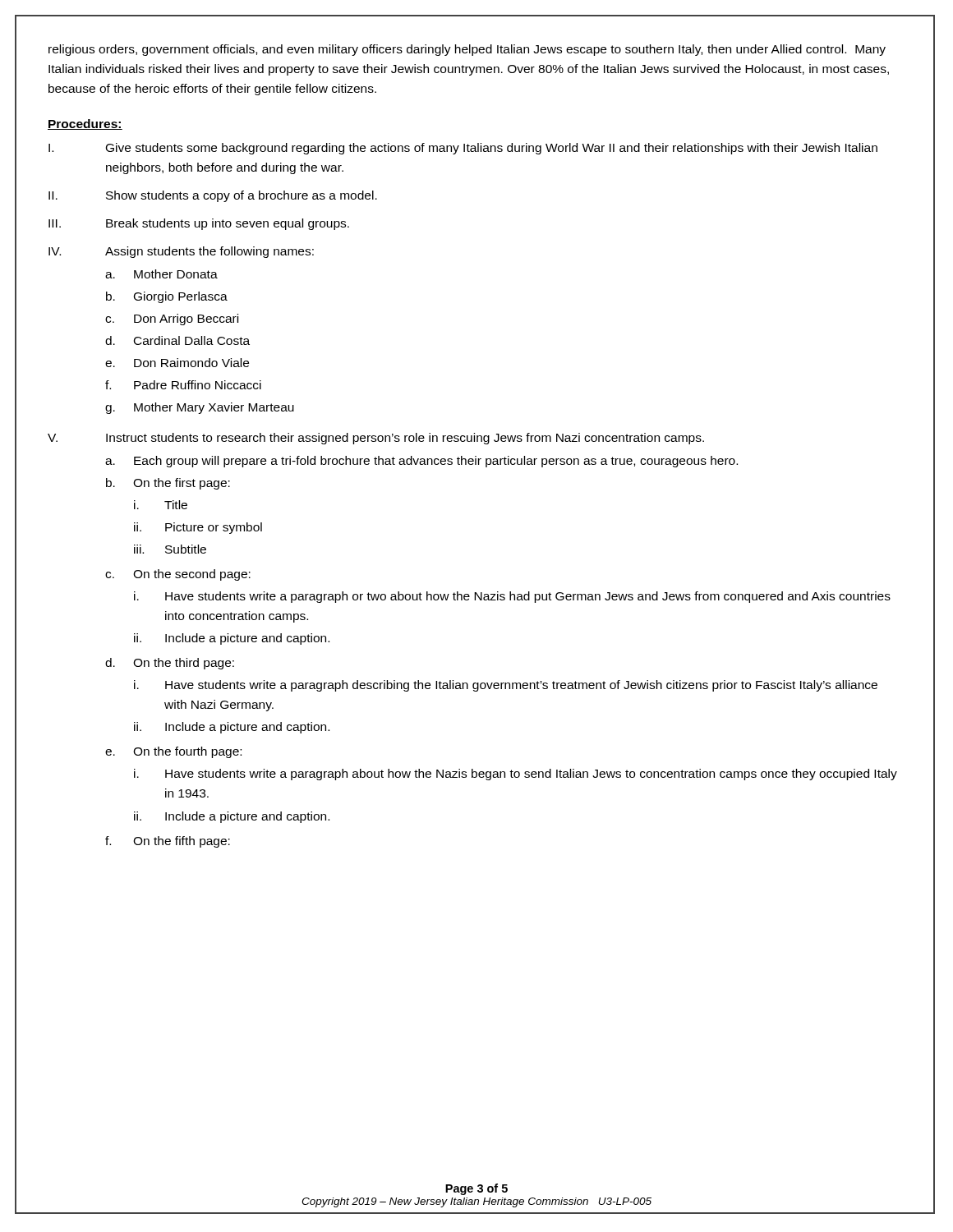Viewport: 953px width, 1232px height.
Task: Point to the block starting "III. Break students up into seven"
Action: [199, 224]
